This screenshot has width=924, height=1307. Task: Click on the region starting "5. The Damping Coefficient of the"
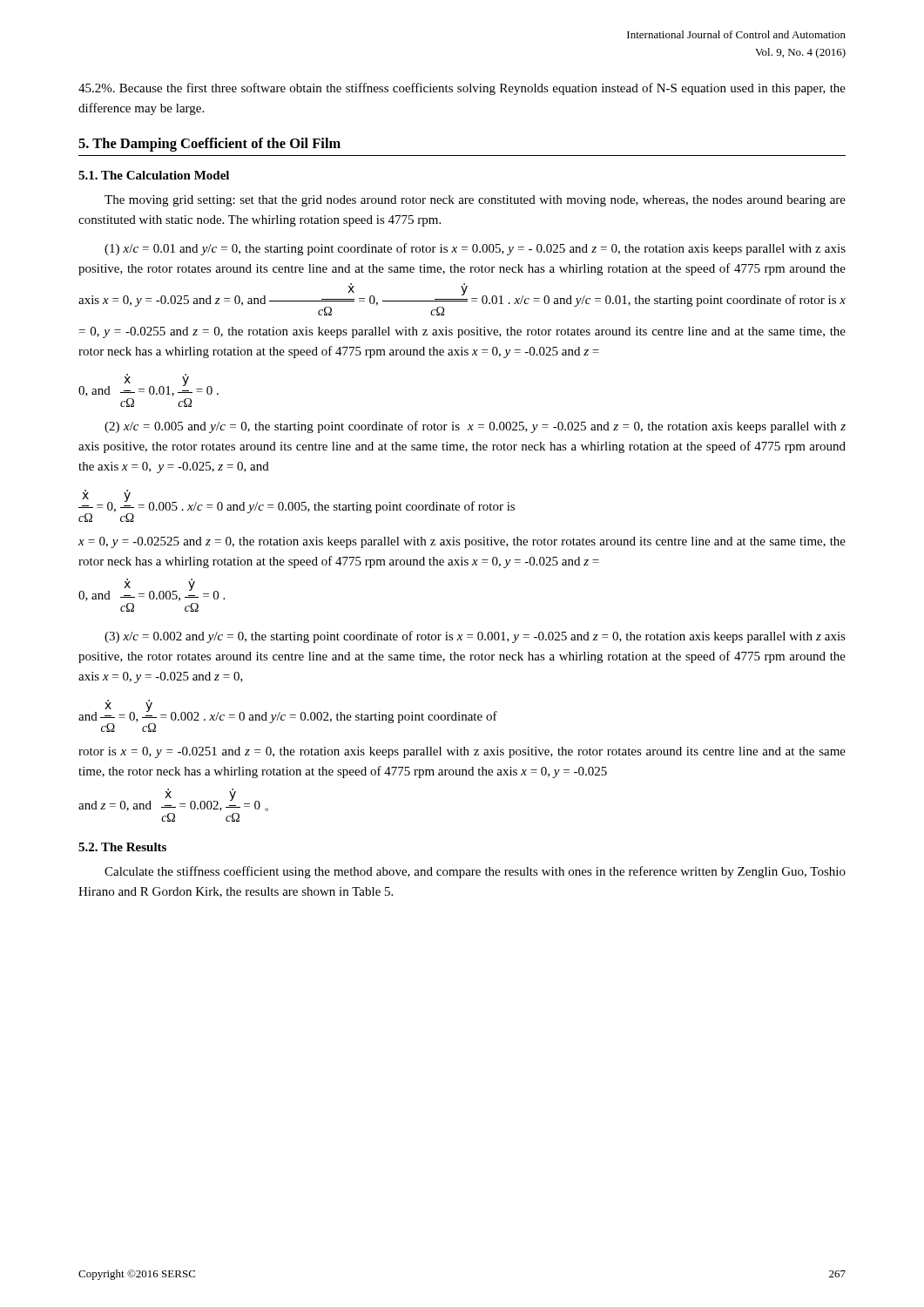coord(210,143)
